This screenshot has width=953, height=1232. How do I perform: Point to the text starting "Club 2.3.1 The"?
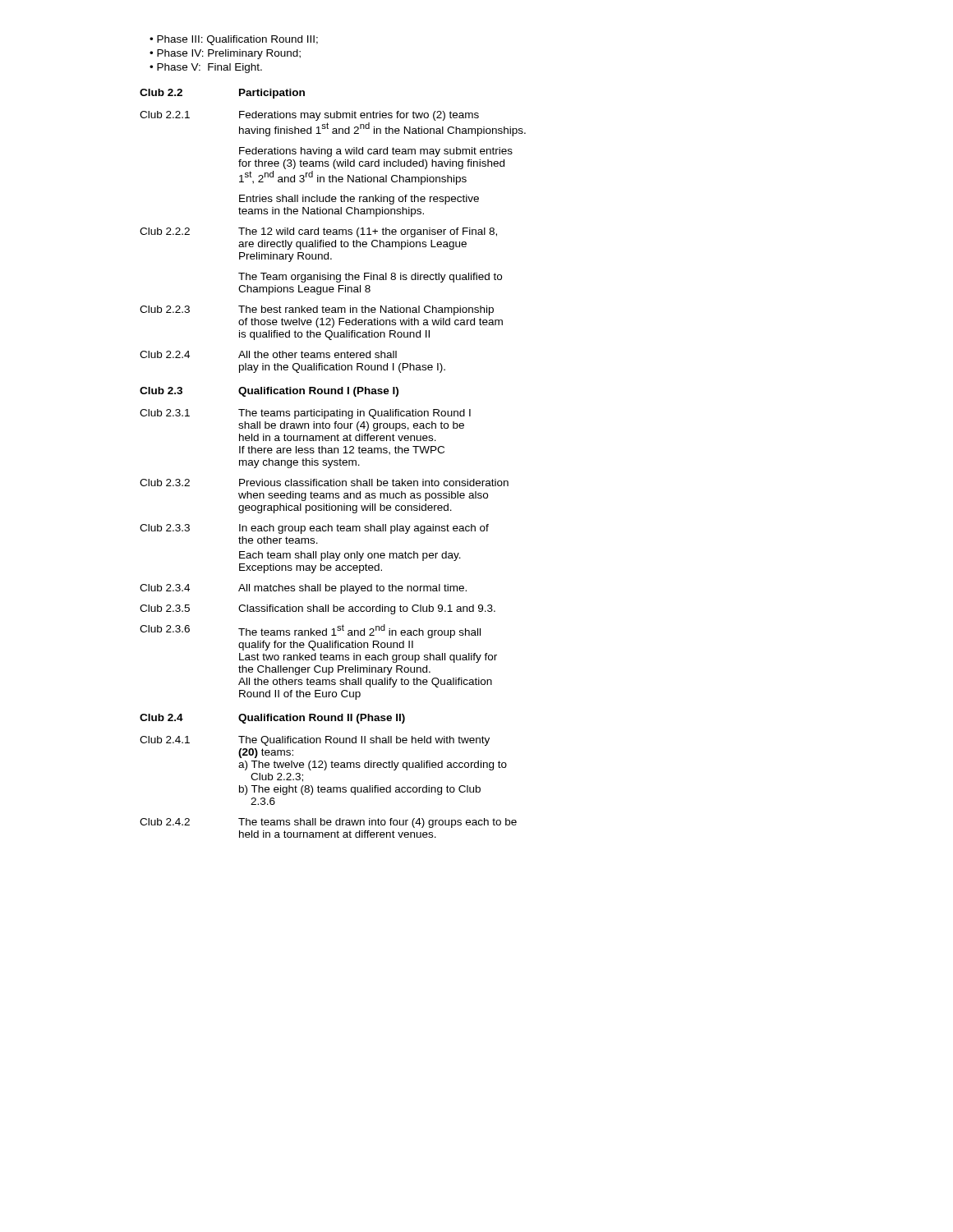coord(427,437)
